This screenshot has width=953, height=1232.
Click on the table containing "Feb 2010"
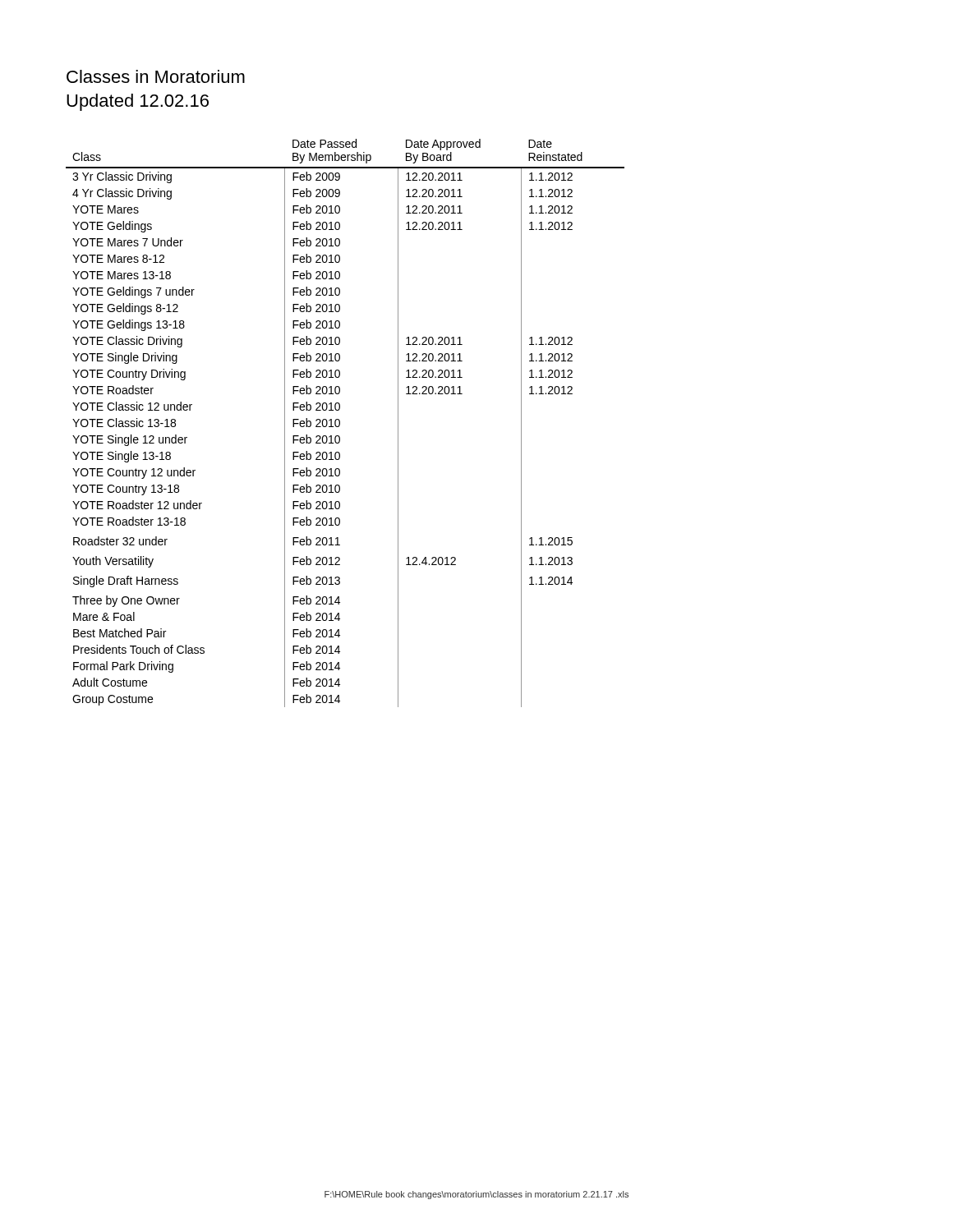476,421
